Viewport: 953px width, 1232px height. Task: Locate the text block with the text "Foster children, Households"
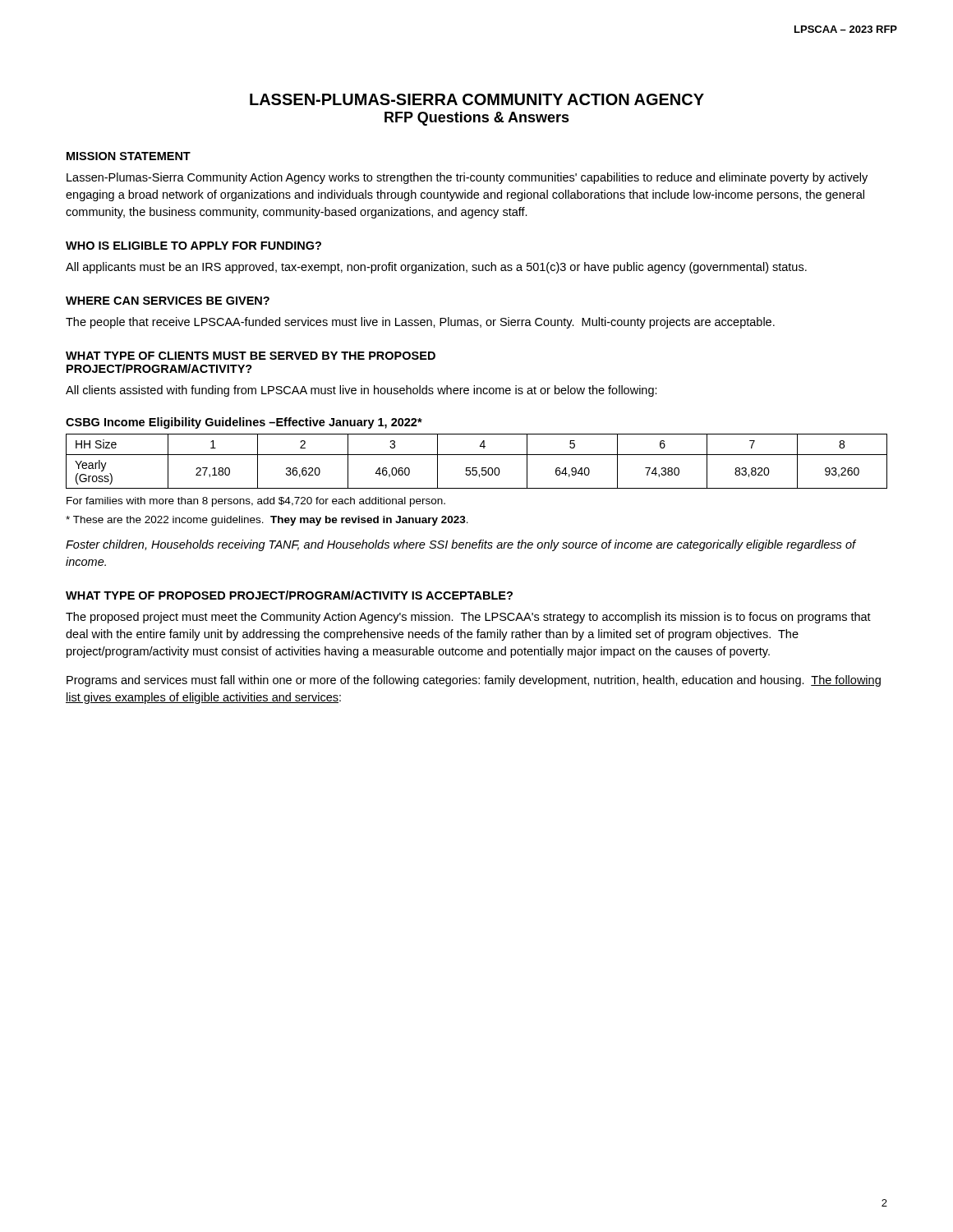pos(460,553)
